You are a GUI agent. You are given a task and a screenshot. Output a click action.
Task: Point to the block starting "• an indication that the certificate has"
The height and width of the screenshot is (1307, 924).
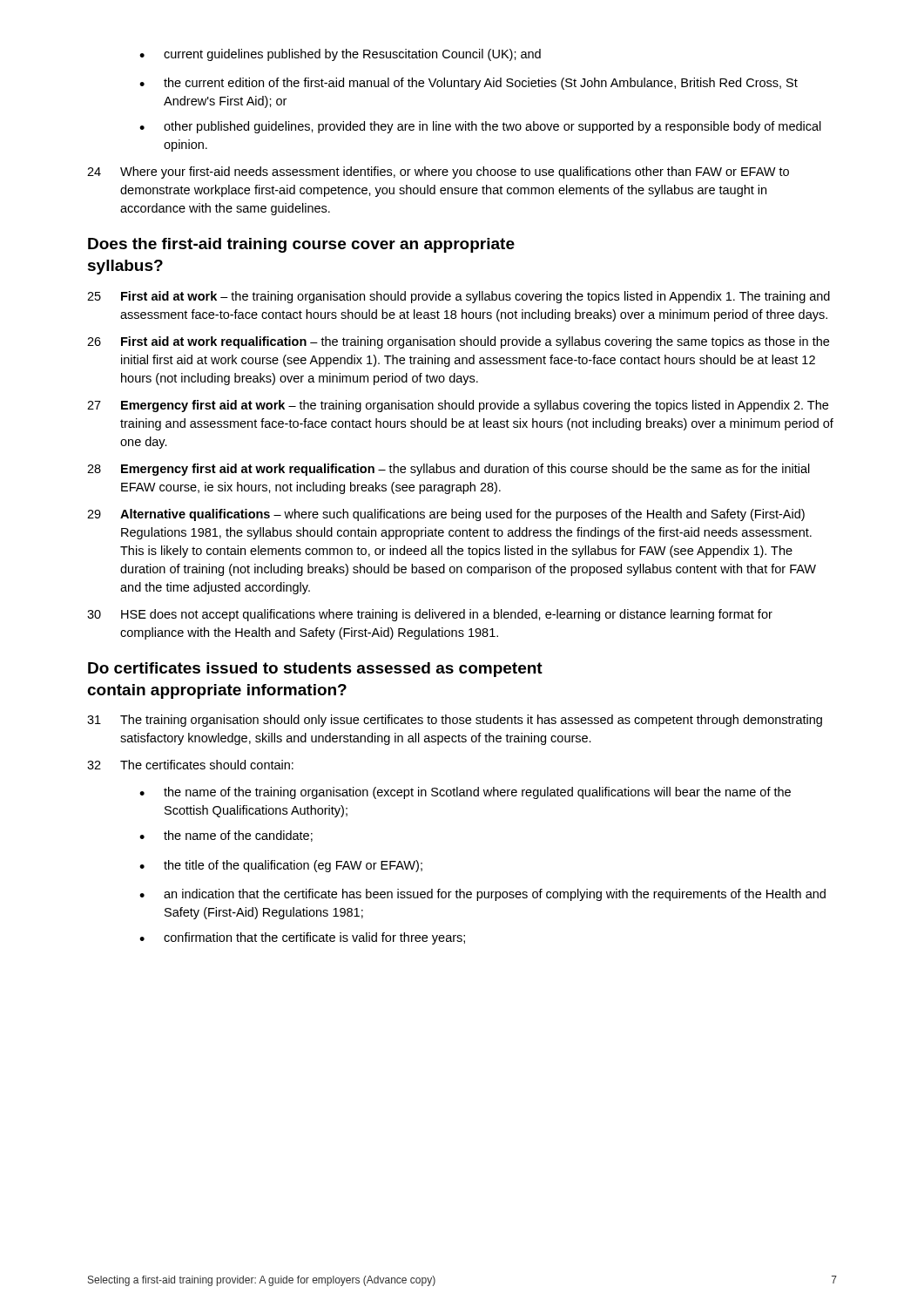(488, 903)
